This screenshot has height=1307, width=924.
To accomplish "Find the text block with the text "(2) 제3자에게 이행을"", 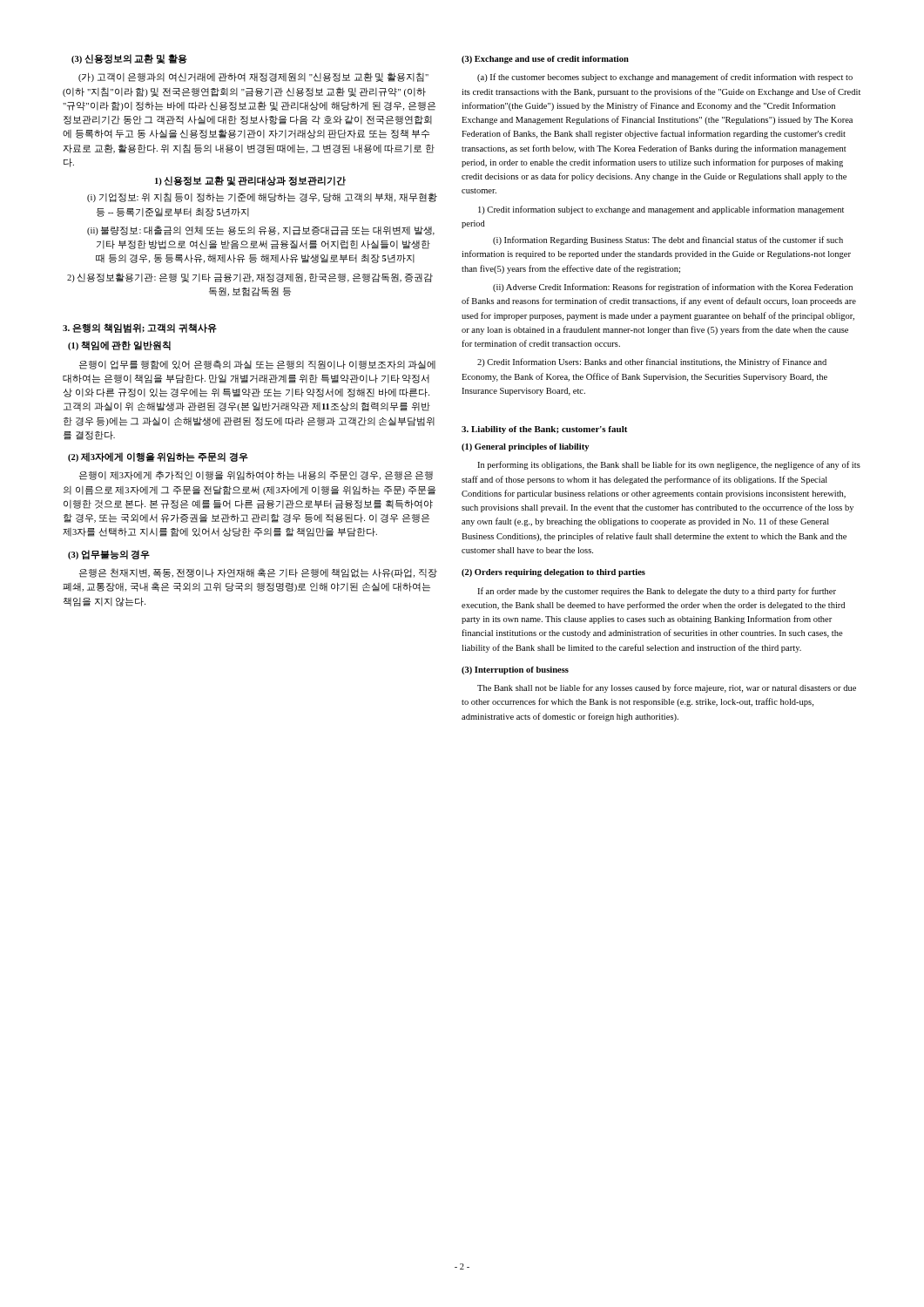I will (158, 457).
